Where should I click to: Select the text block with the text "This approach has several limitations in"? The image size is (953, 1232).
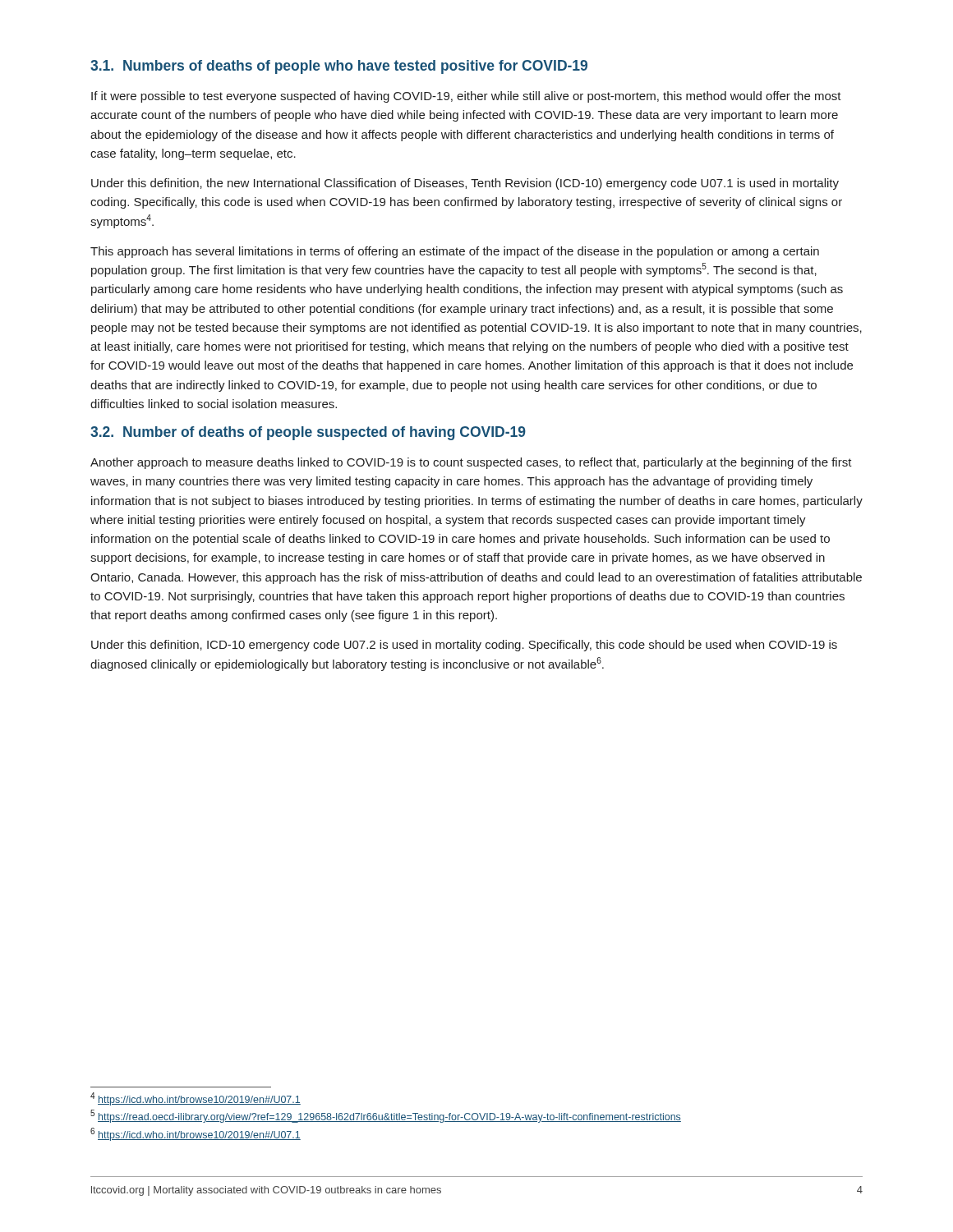(476, 327)
